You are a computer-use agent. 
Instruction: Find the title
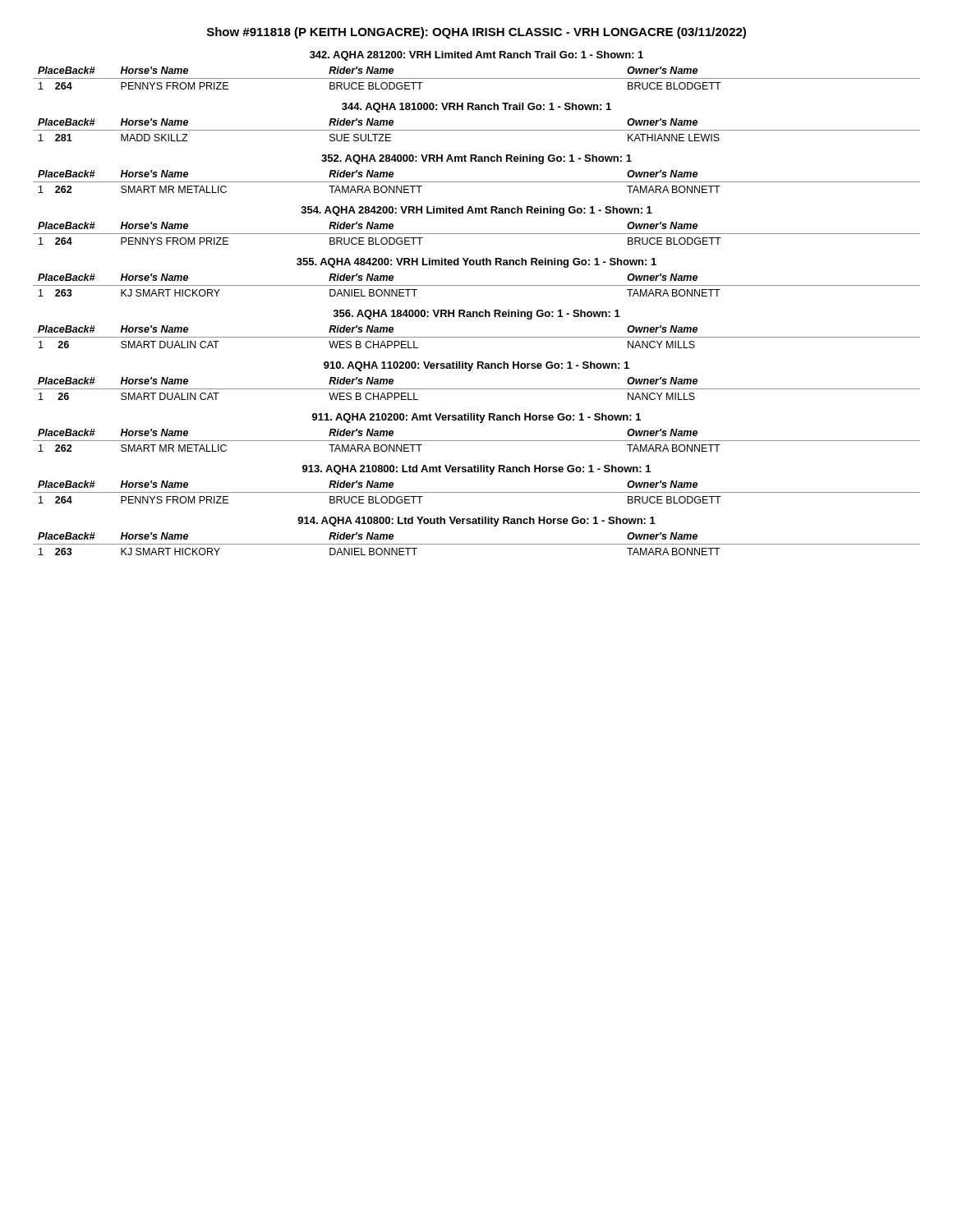click(476, 32)
